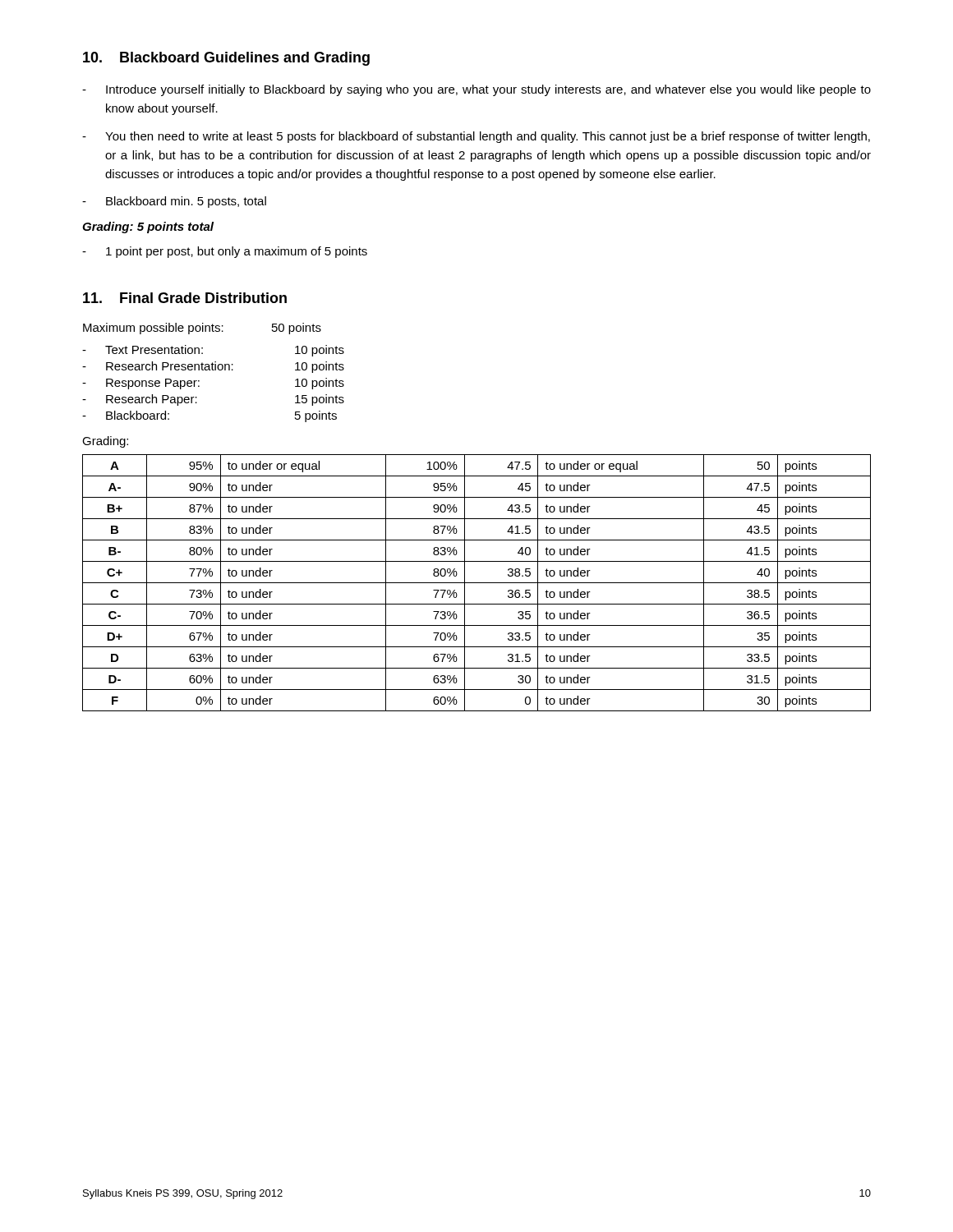Screen dimensions: 1232x953
Task: Click on the list item with the text "- Blackboard min. 5 posts,"
Action: (174, 202)
